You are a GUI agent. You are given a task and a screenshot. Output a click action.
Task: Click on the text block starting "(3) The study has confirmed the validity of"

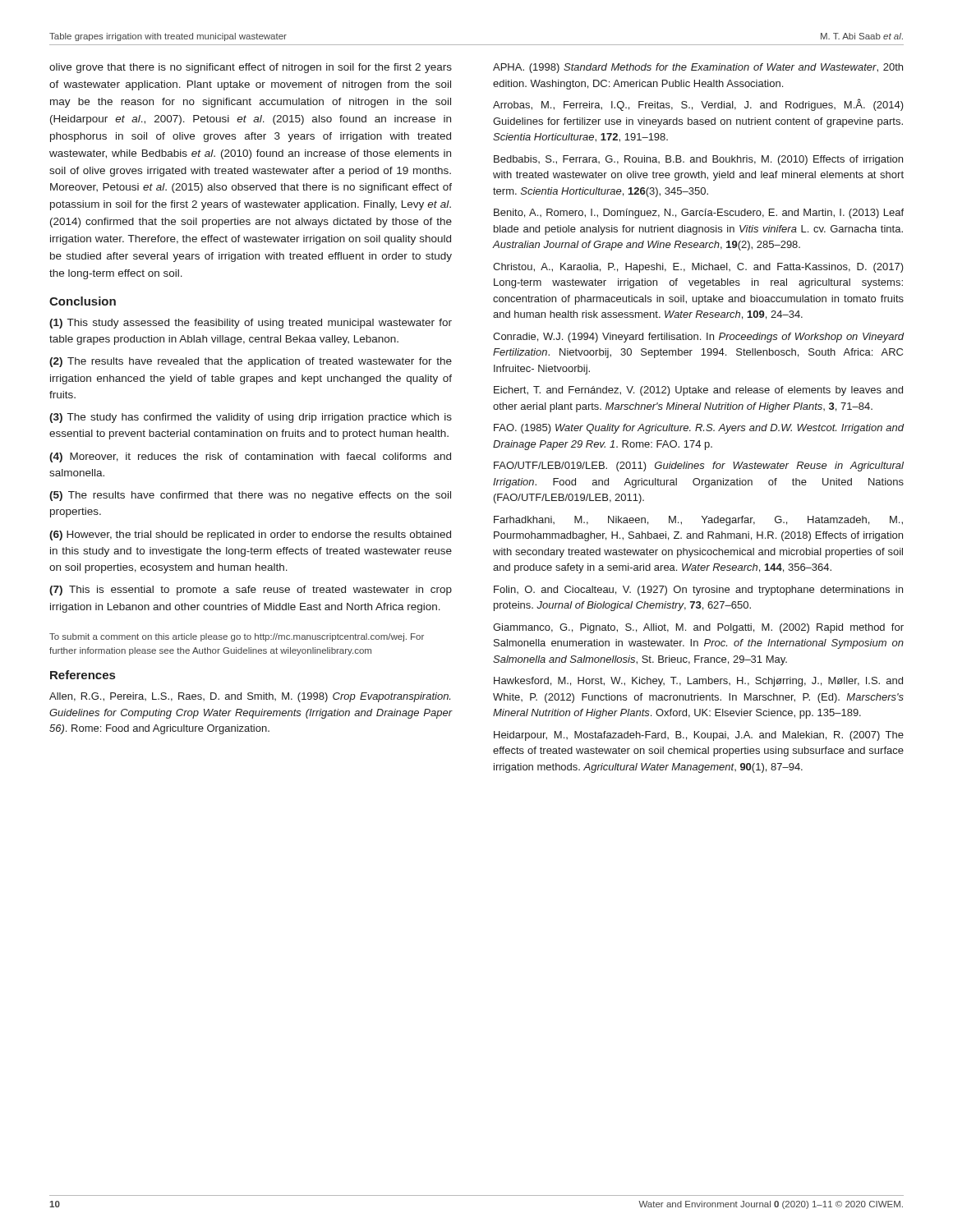pyautogui.click(x=251, y=425)
